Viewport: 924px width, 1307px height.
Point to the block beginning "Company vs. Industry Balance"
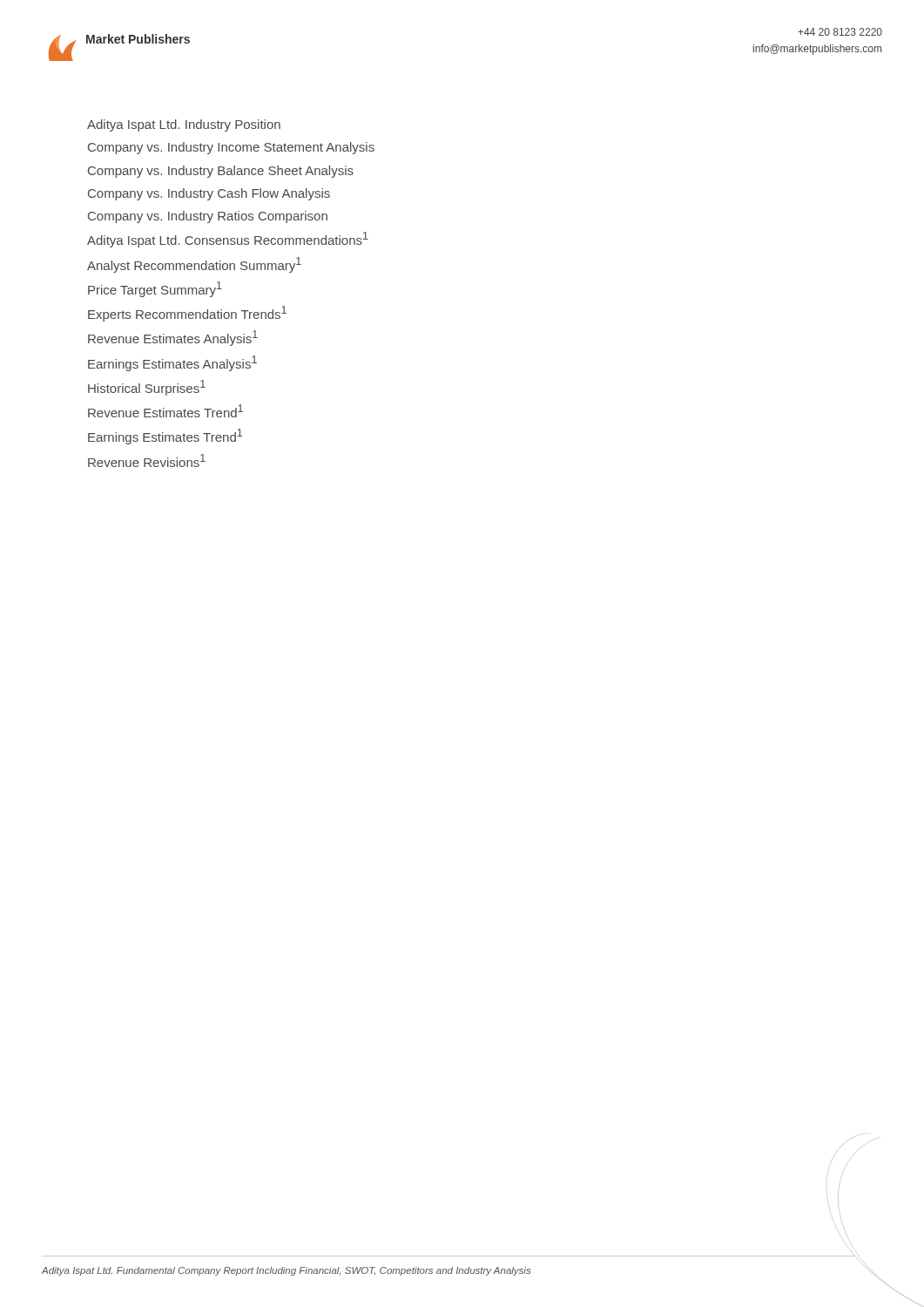coord(221,172)
